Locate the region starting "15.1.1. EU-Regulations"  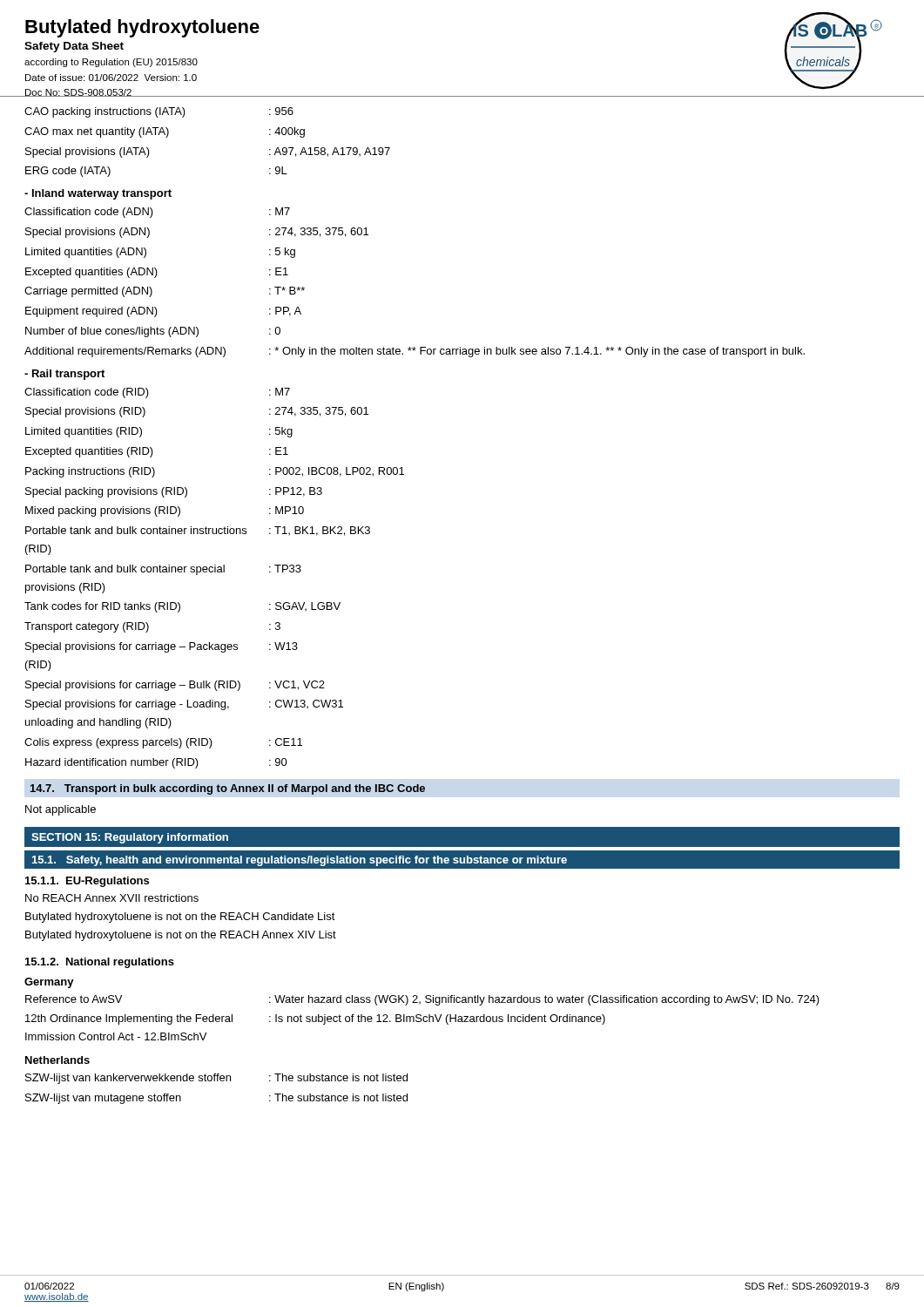[87, 881]
